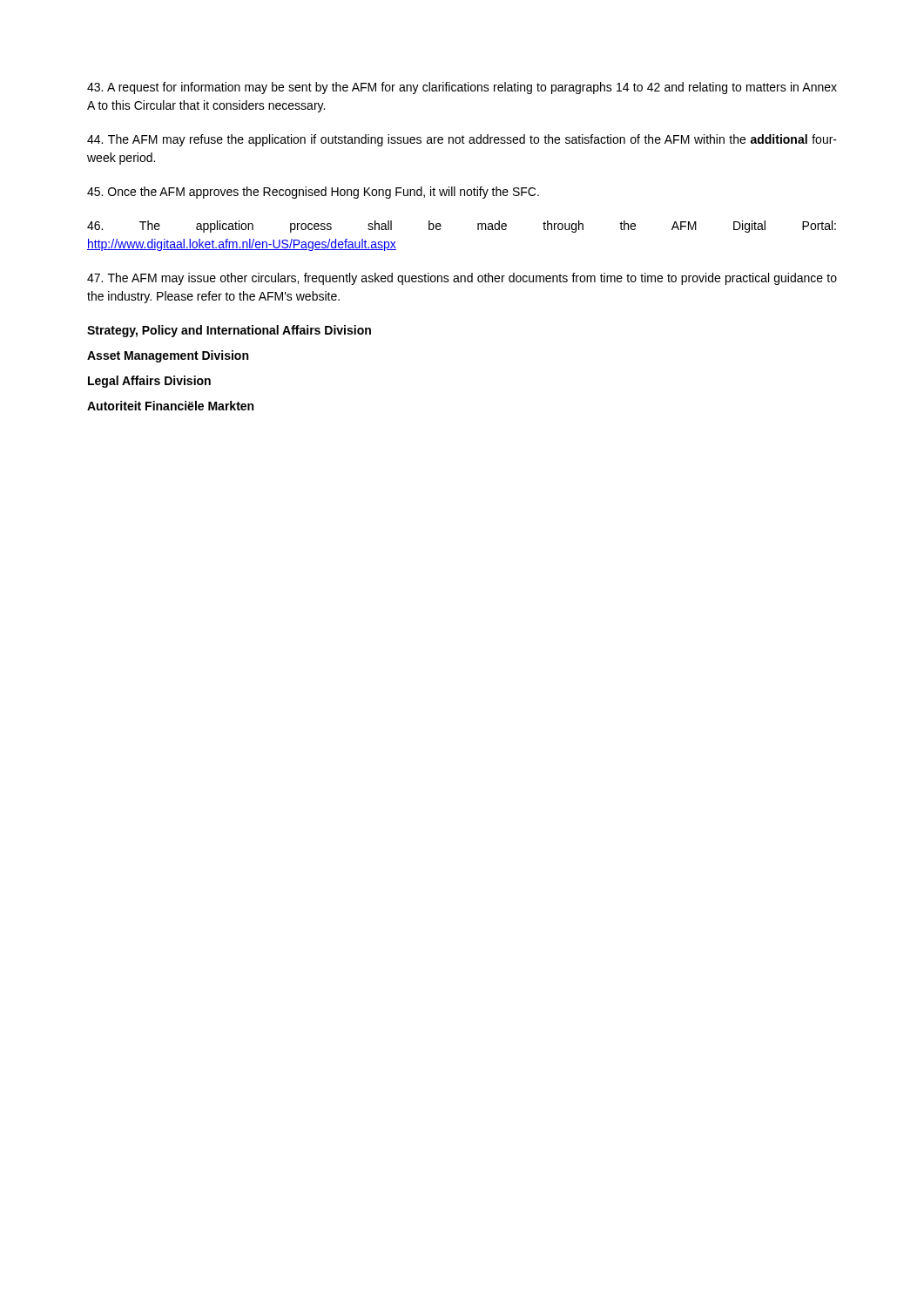Find the block on this page that starts "A request for information may be"
The height and width of the screenshot is (1307, 924).
click(x=462, y=96)
